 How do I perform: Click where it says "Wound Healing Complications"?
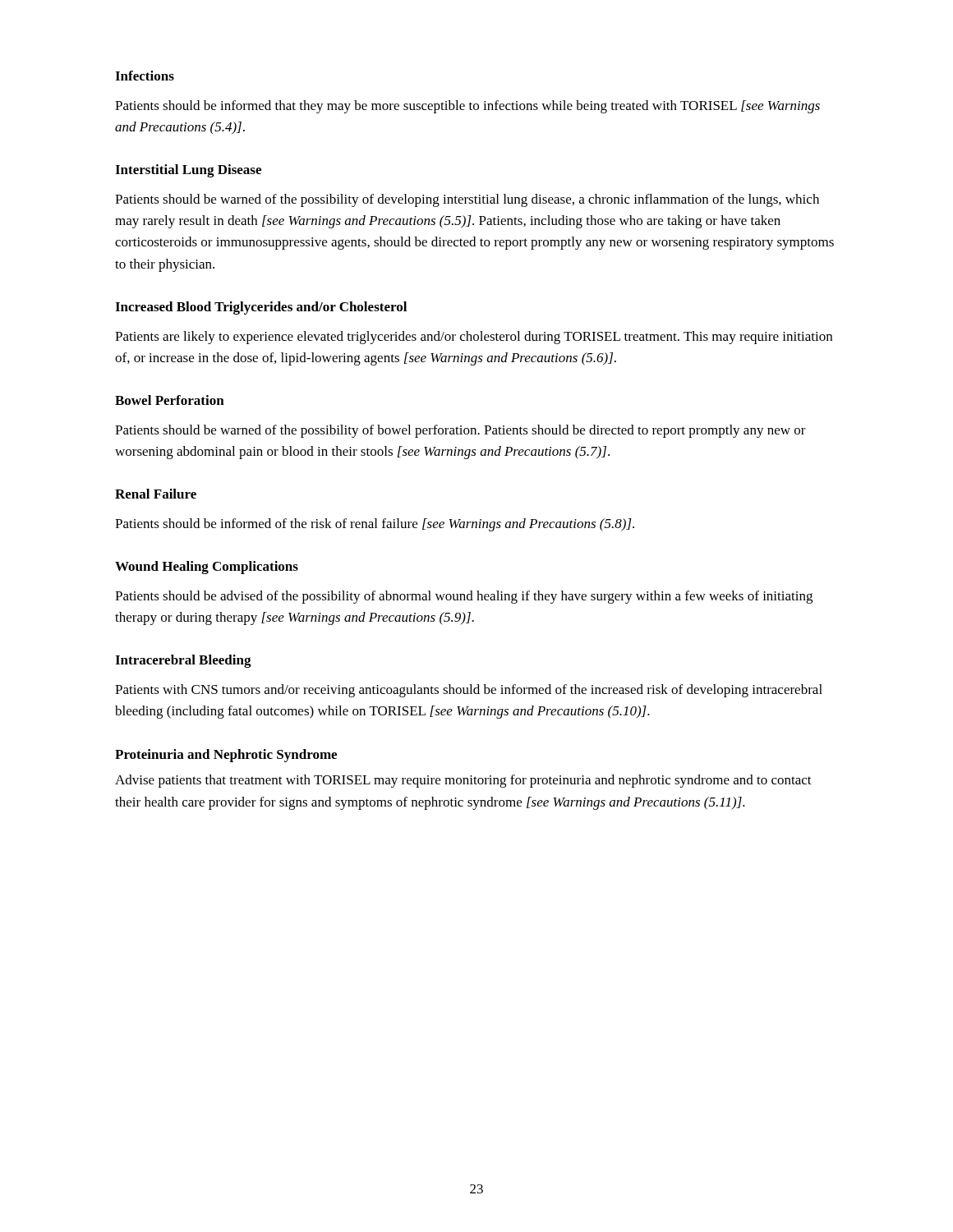click(x=207, y=567)
